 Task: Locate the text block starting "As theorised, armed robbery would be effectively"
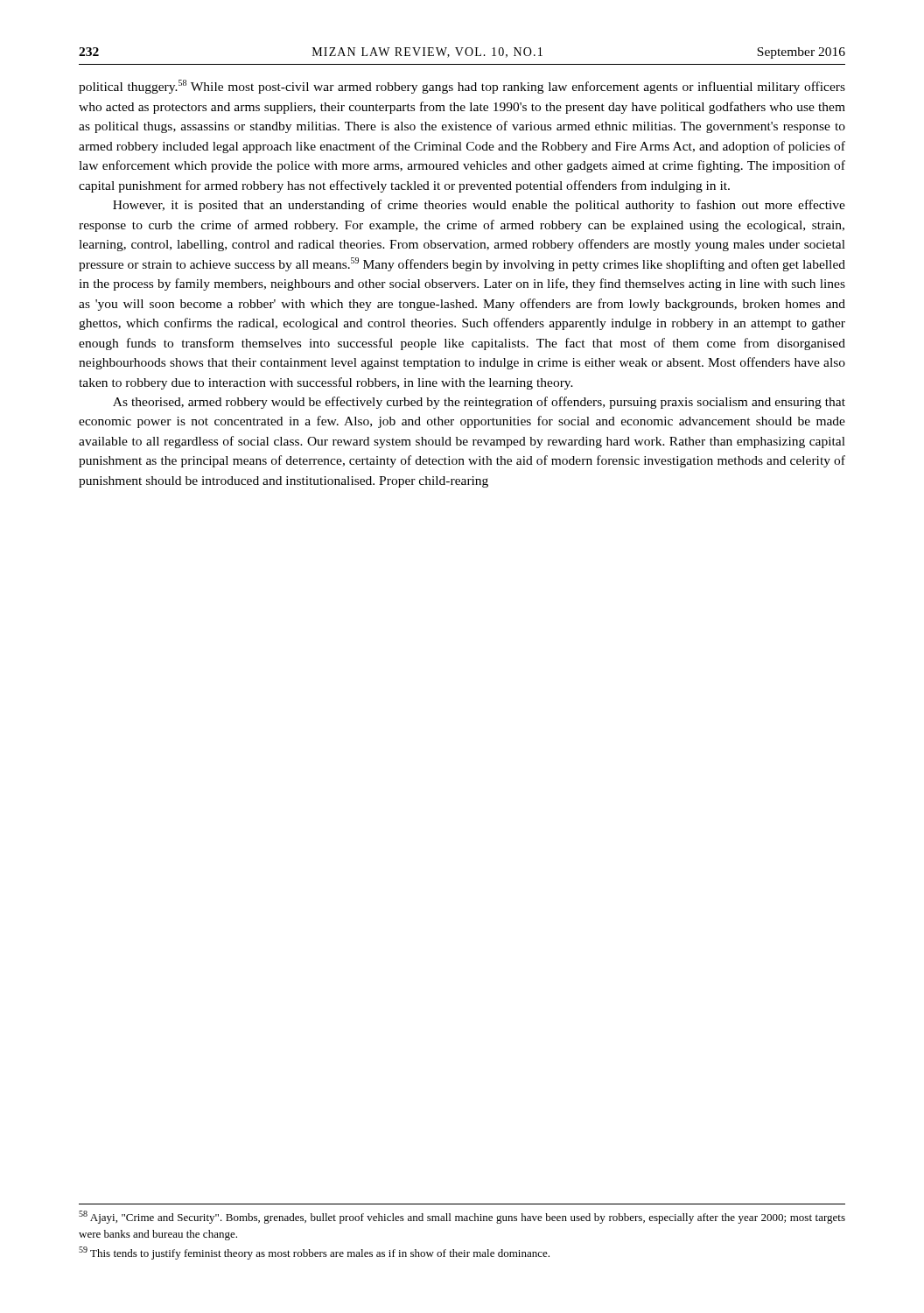(x=462, y=441)
